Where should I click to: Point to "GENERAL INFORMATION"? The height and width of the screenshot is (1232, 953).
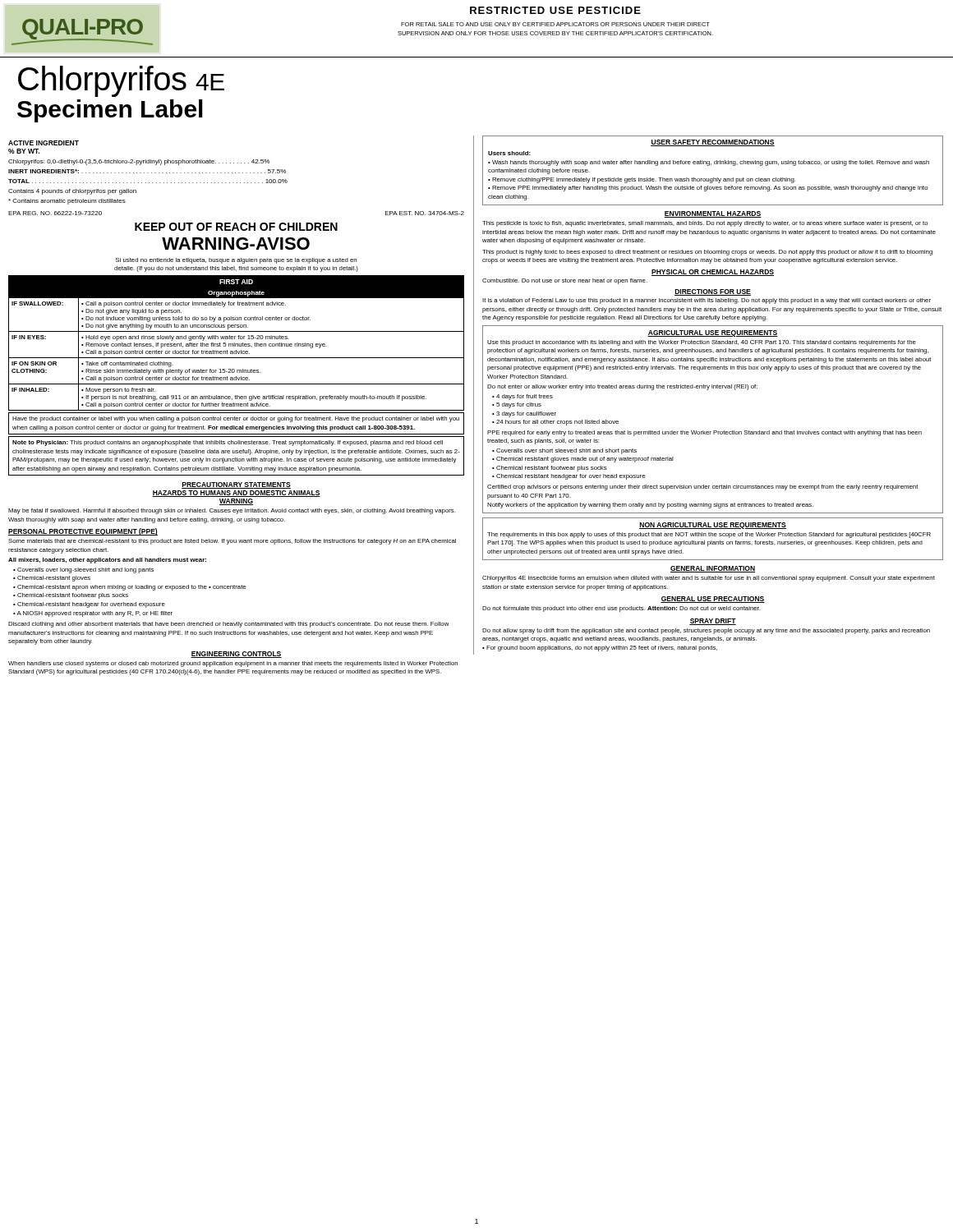[713, 568]
